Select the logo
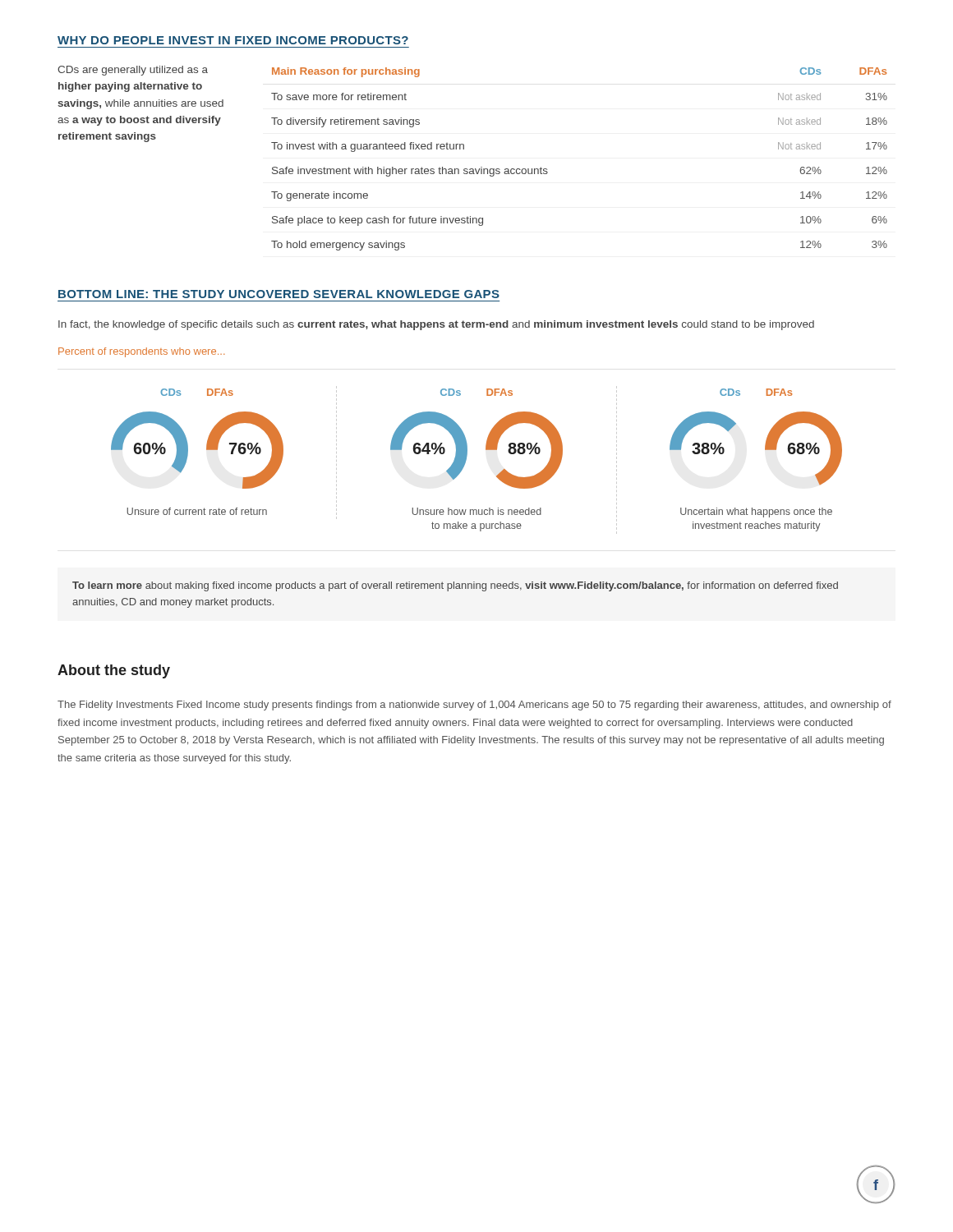 coord(876,1186)
